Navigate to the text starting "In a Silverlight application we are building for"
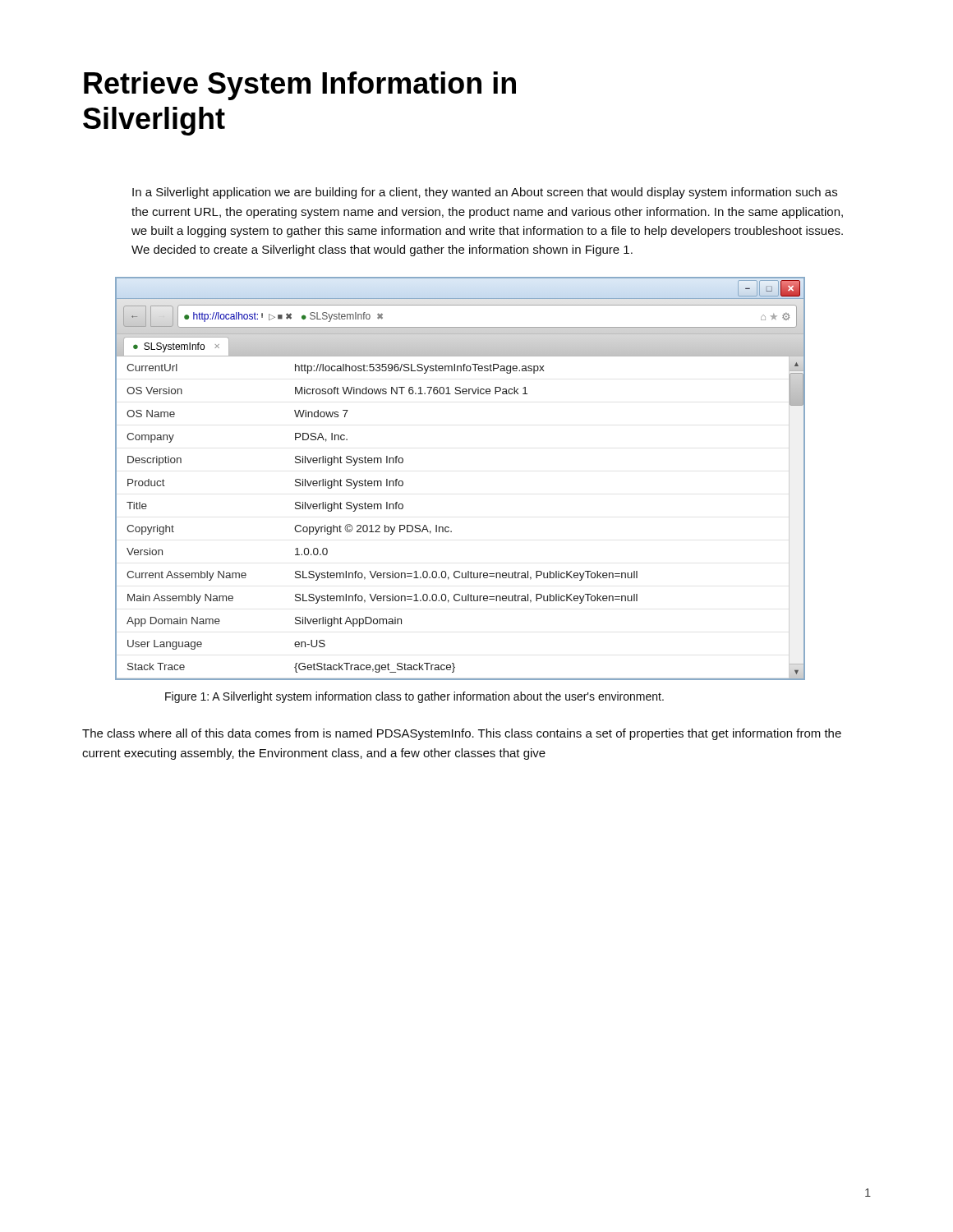The height and width of the screenshot is (1232, 953). click(488, 221)
